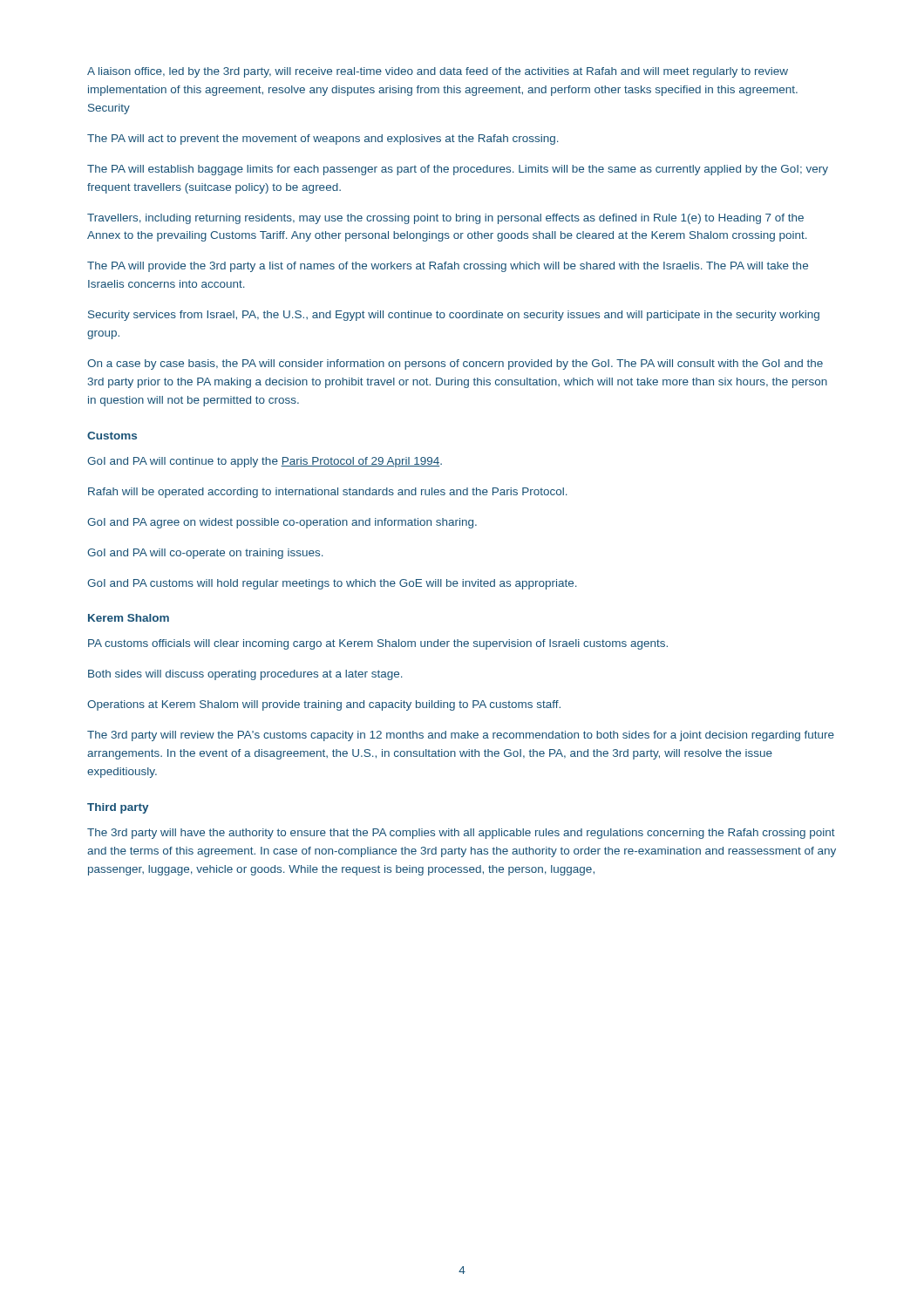The height and width of the screenshot is (1308, 924).
Task: Find the region starting "Kerem Shalom"
Action: pos(128,618)
